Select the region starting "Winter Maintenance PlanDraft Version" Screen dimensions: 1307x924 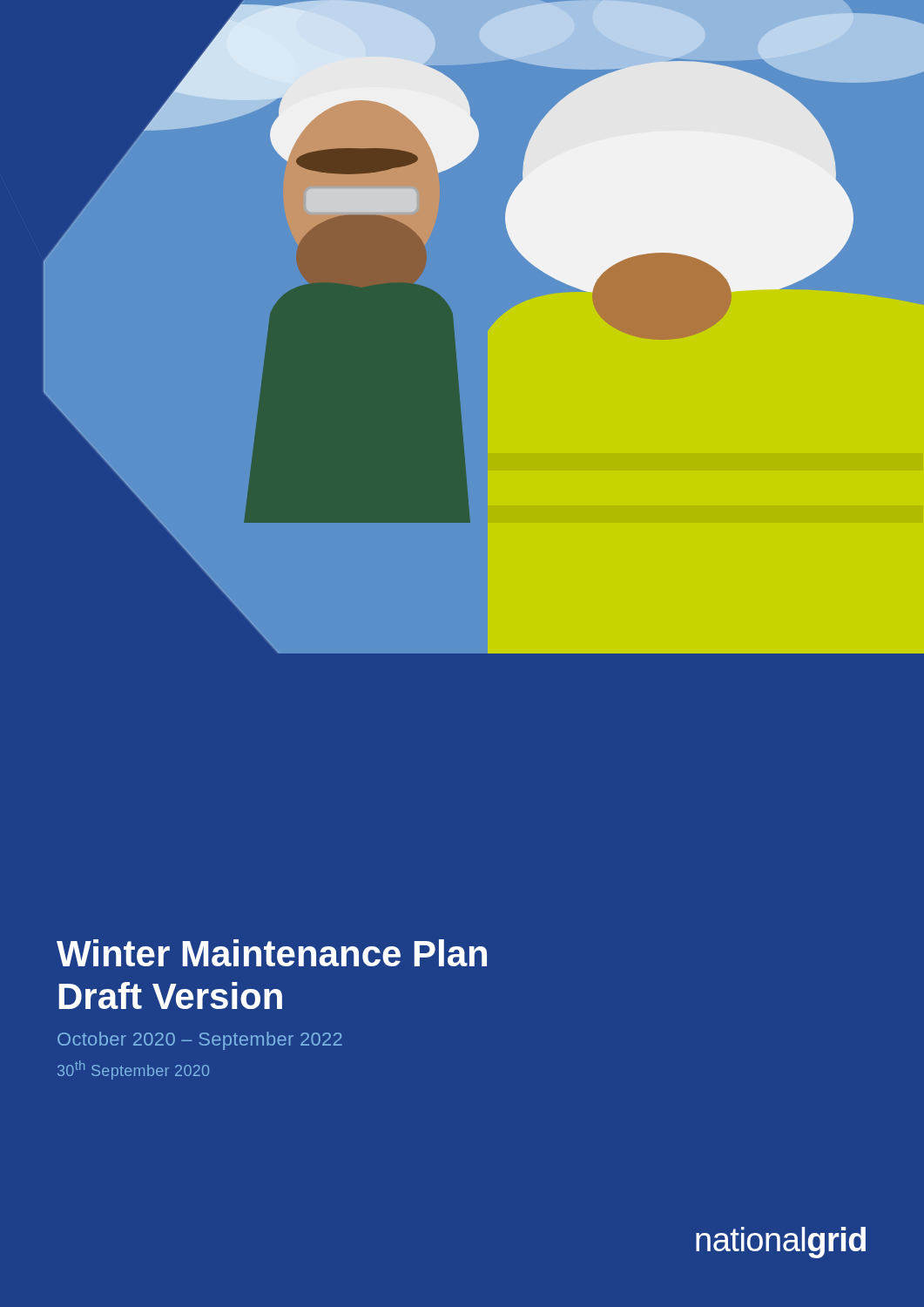click(273, 1007)
